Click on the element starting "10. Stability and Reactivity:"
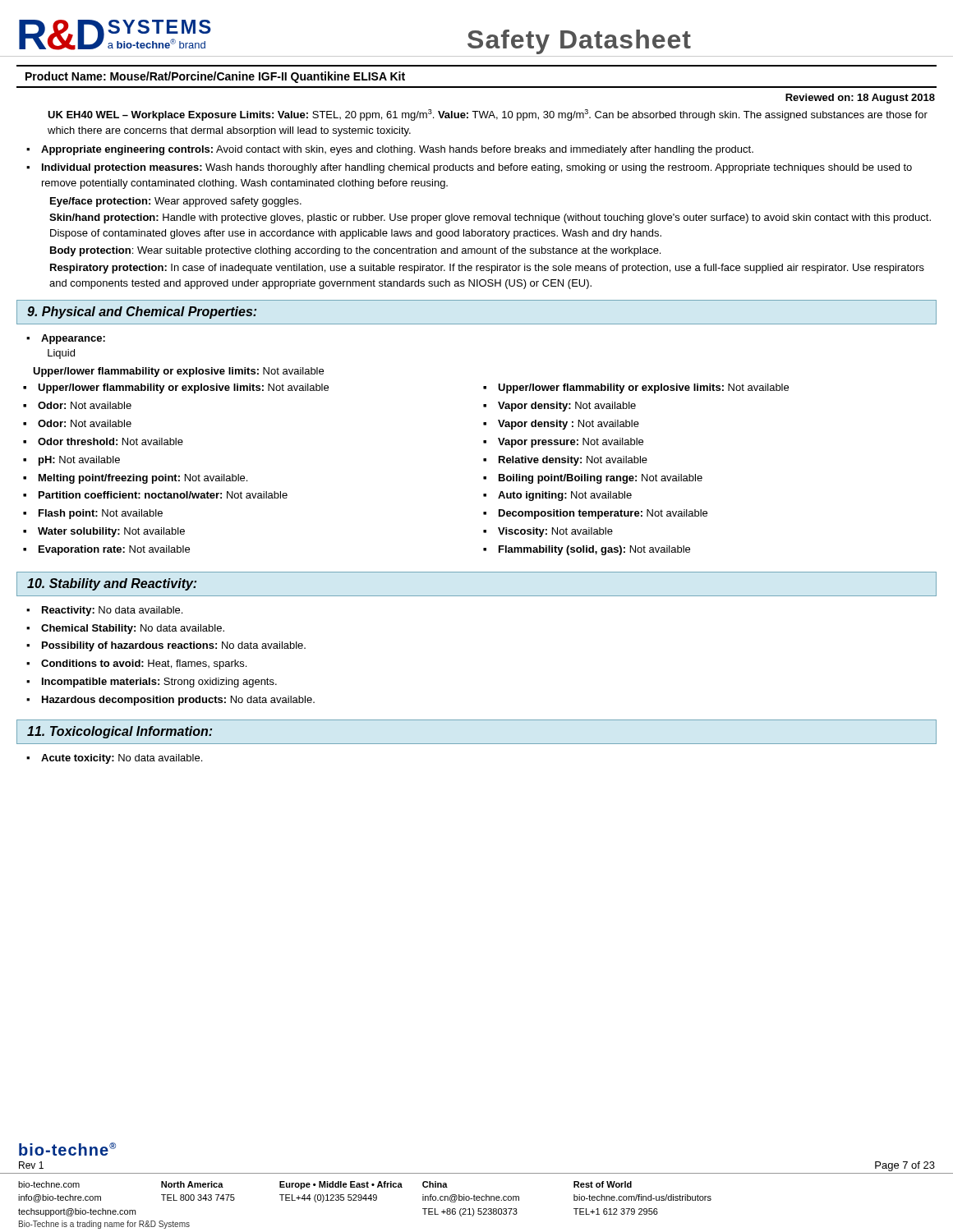953x1232 pixels. coord(112,583)
